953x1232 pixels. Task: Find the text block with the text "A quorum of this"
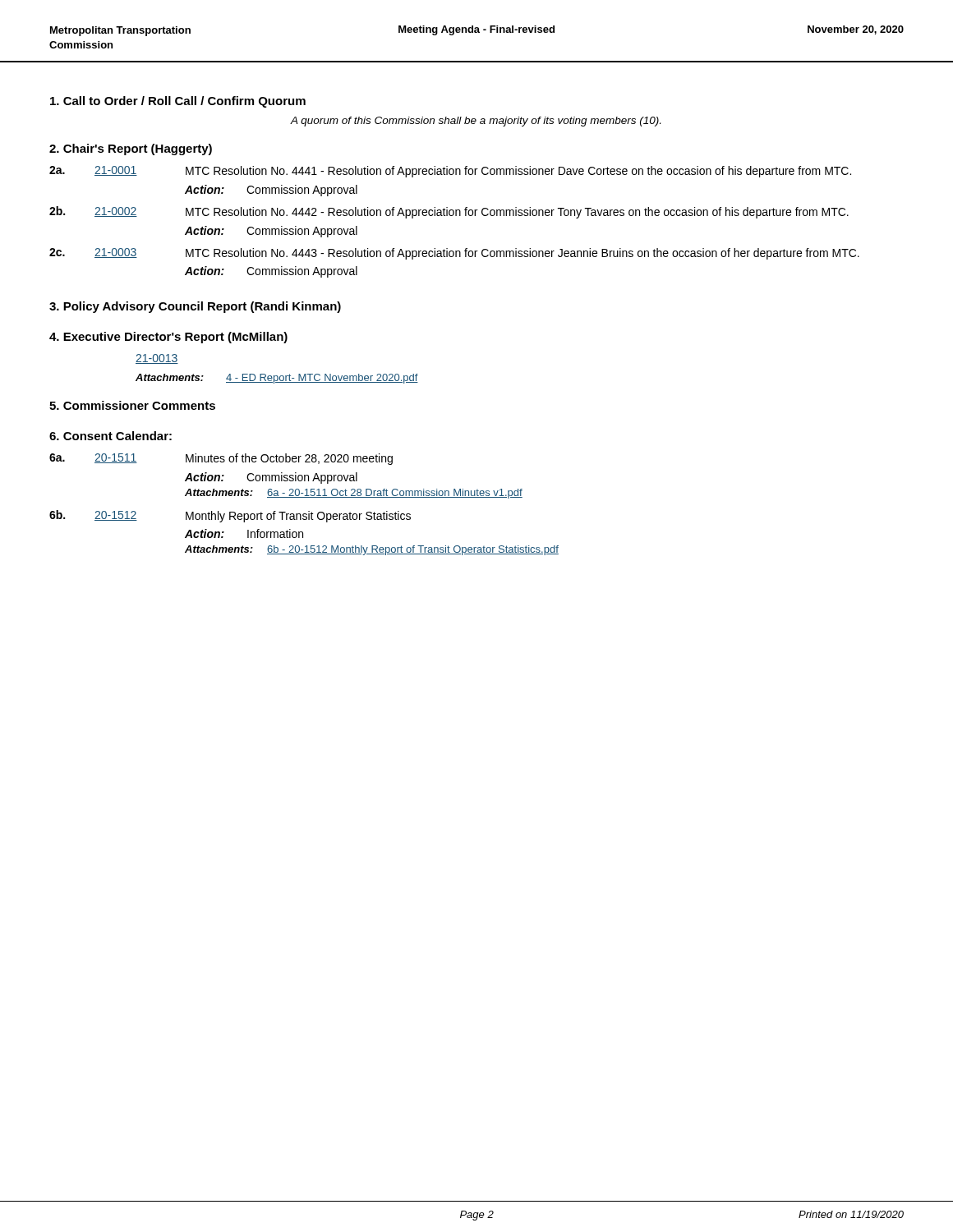[x=476, y=121]
